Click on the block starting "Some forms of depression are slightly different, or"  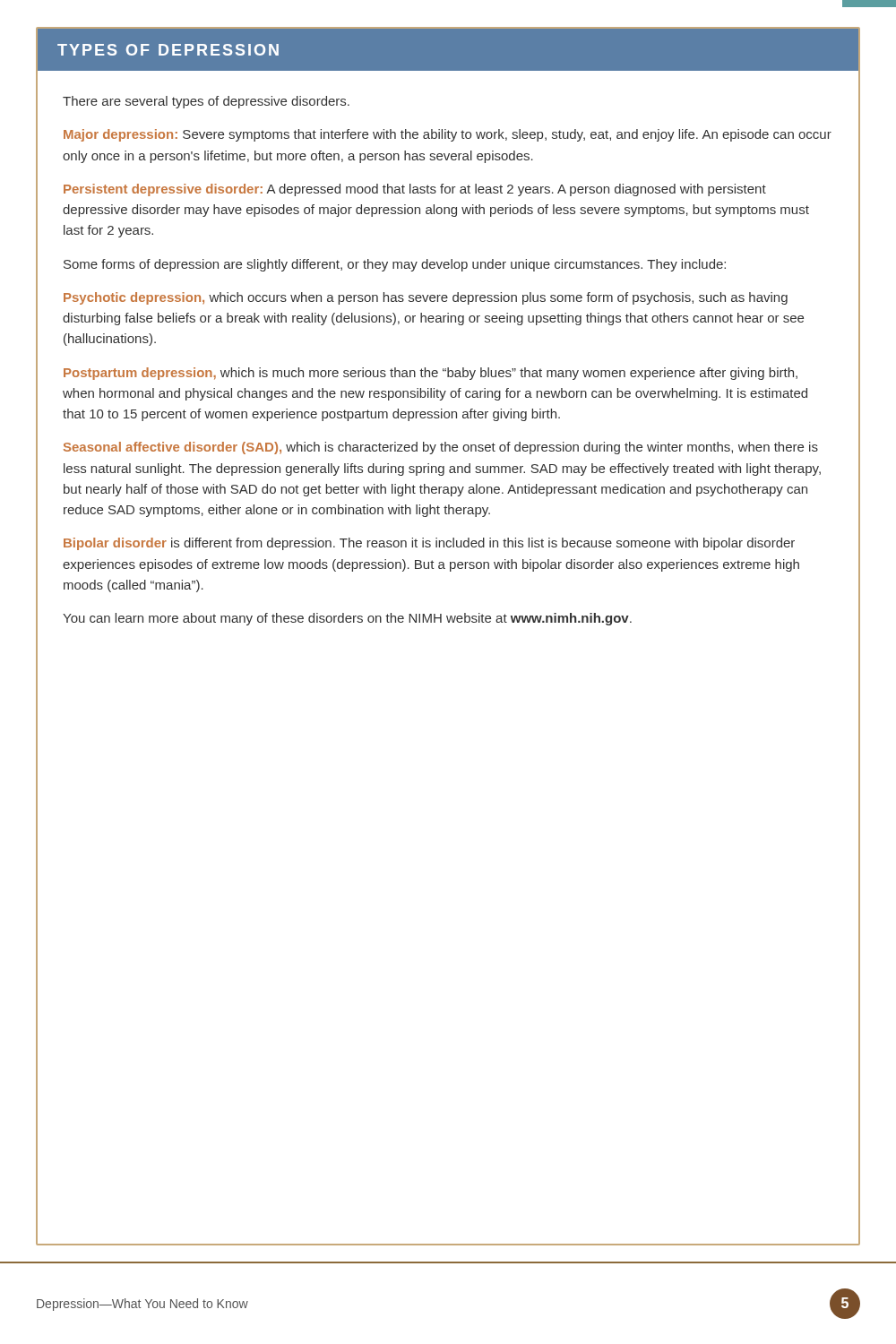click(448, 263)
